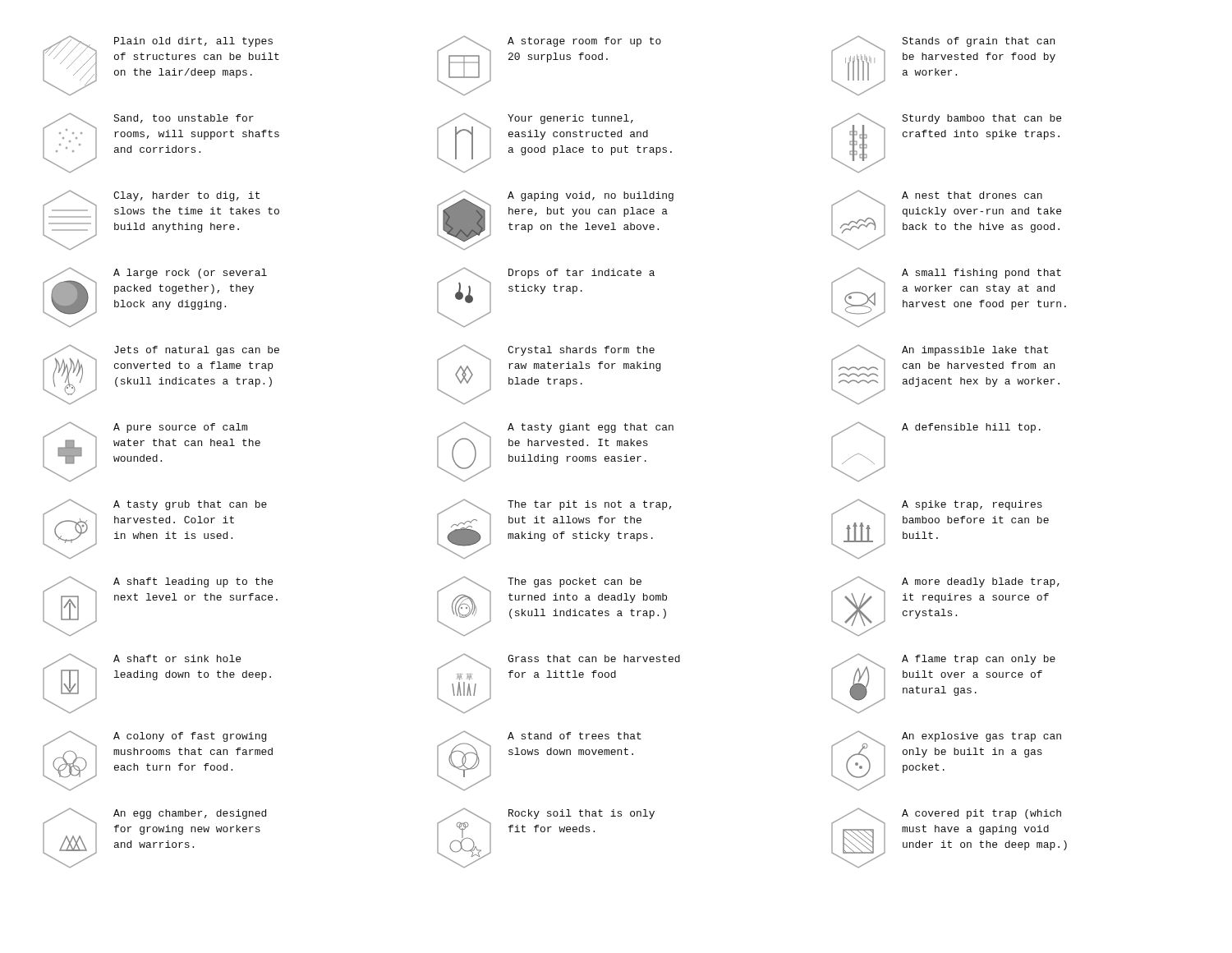Select the list item containing "A flame trap can only bebuilt"
Image resolution: width=1232 pixels, height=953 pixels.
pos(1010,684)
